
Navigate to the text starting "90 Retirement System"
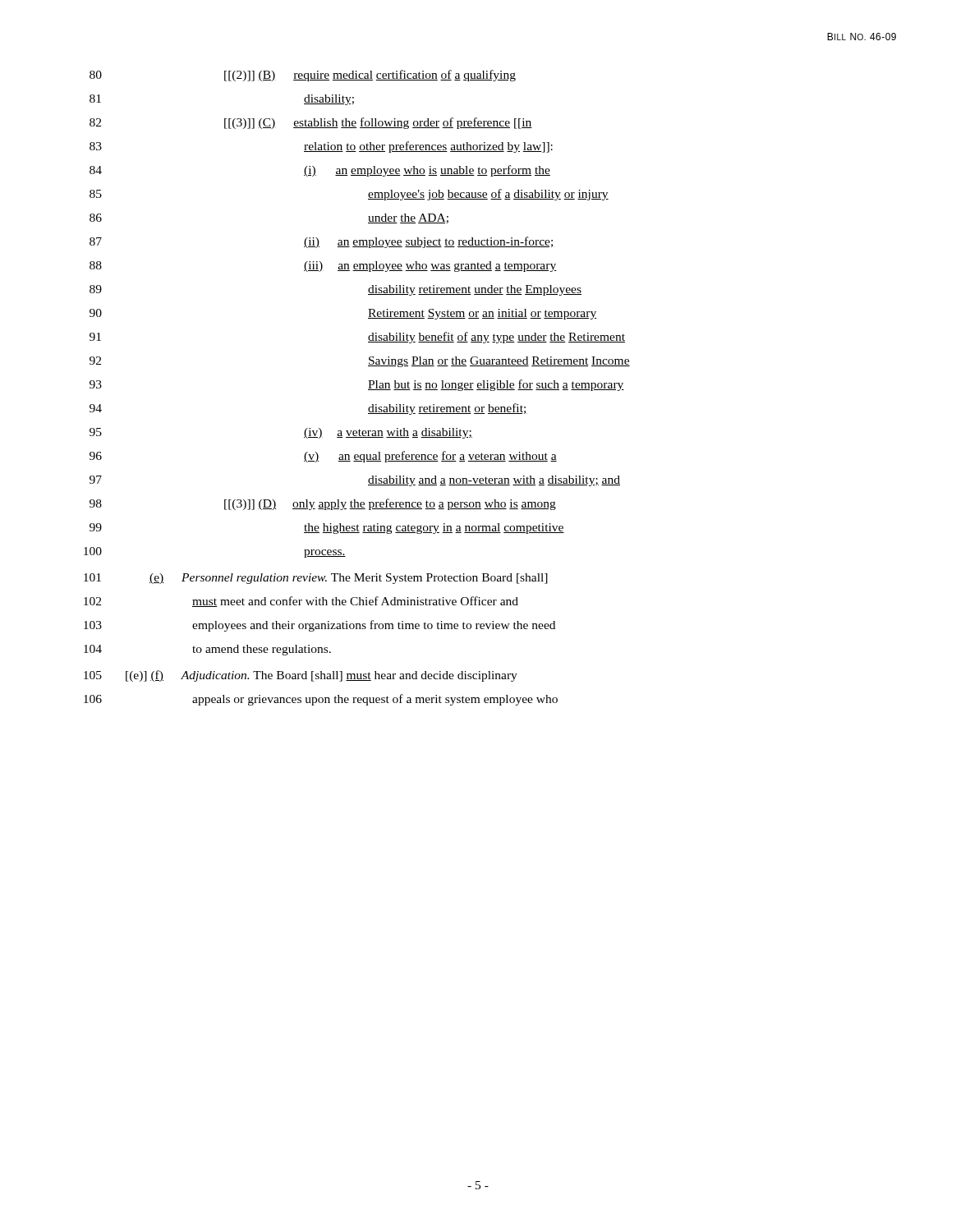[478, 313]
